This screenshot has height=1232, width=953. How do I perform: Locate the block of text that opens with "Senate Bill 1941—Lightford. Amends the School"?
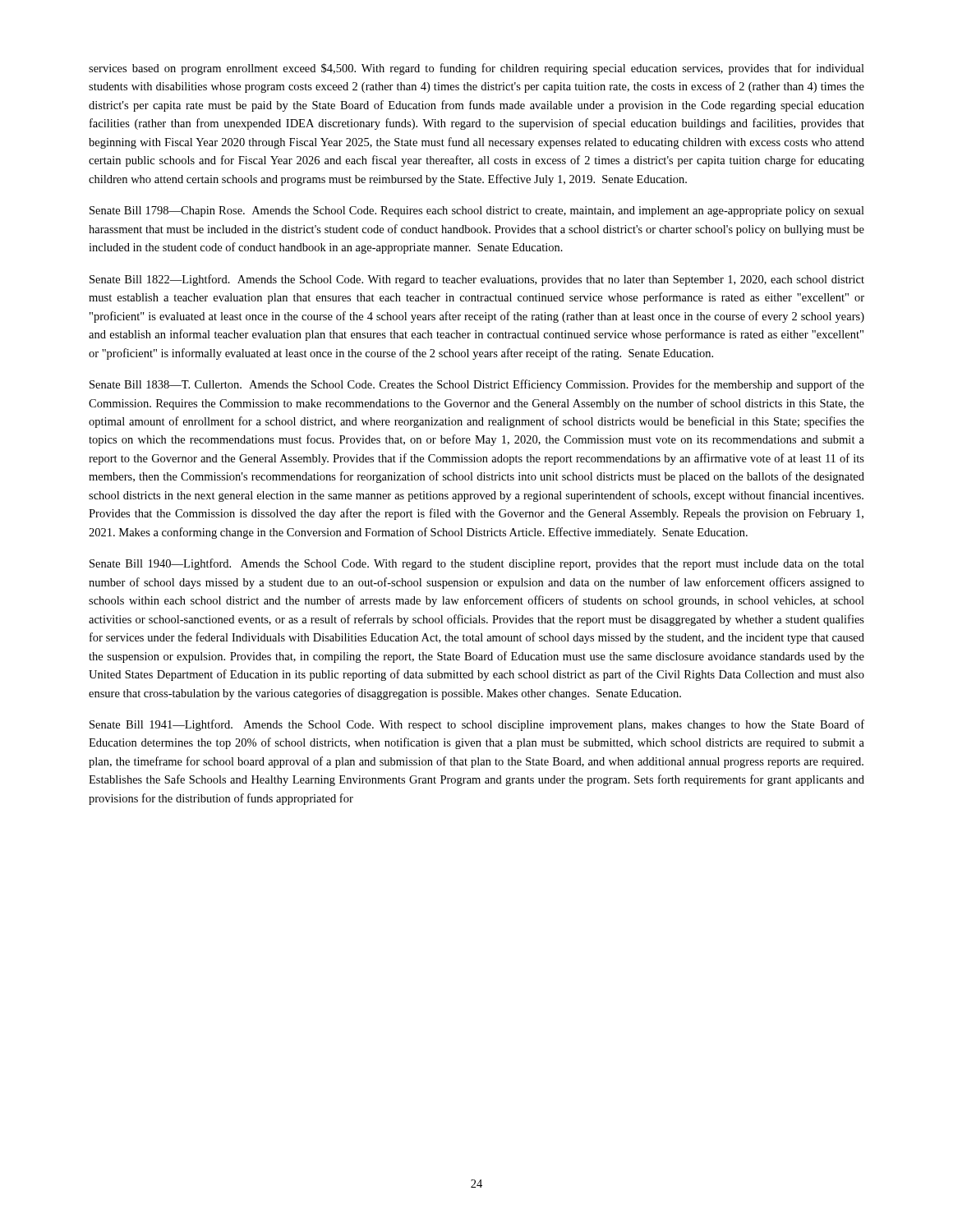(476, 761)
